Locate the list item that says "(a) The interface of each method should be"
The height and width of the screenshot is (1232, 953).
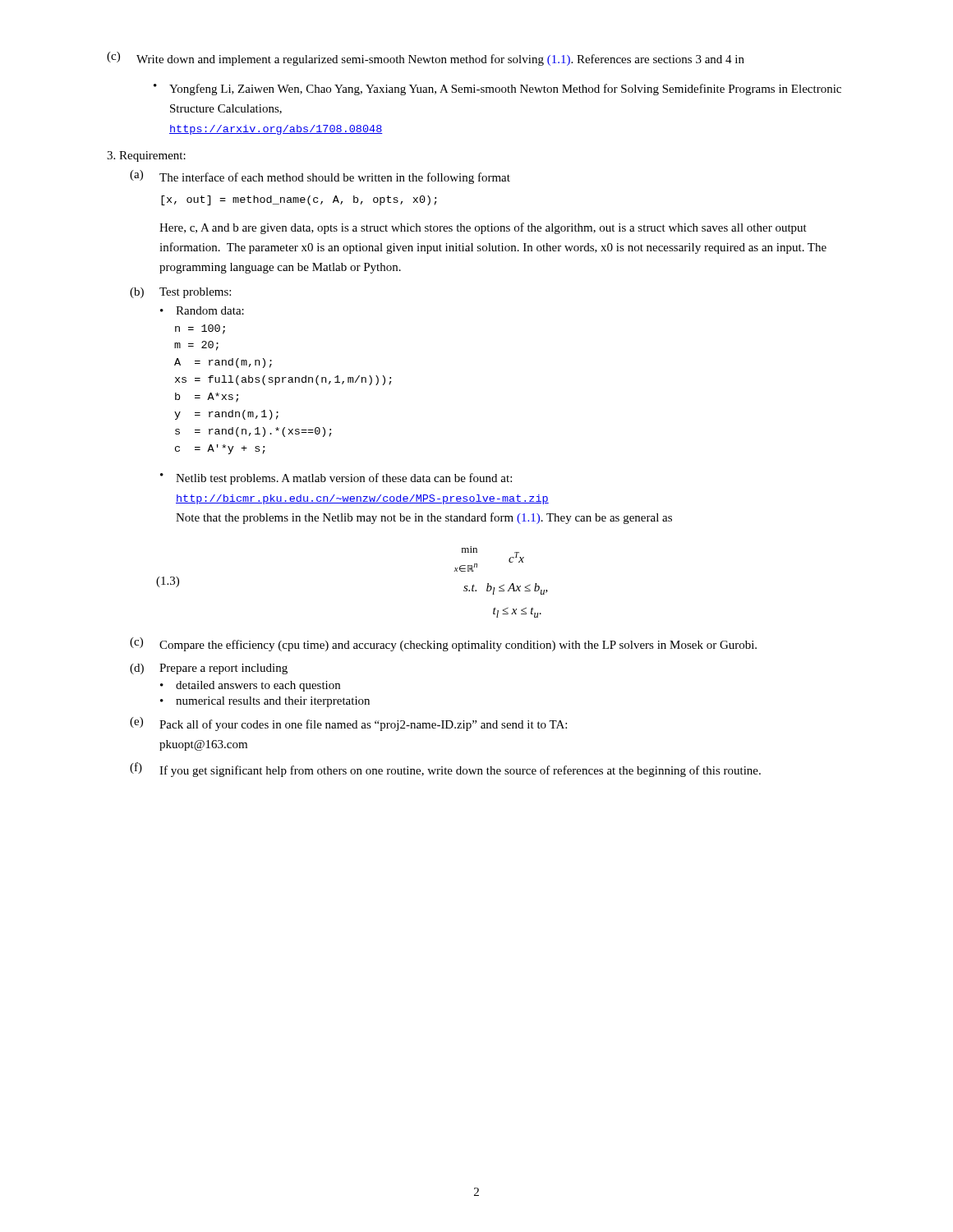coord(488,177)
